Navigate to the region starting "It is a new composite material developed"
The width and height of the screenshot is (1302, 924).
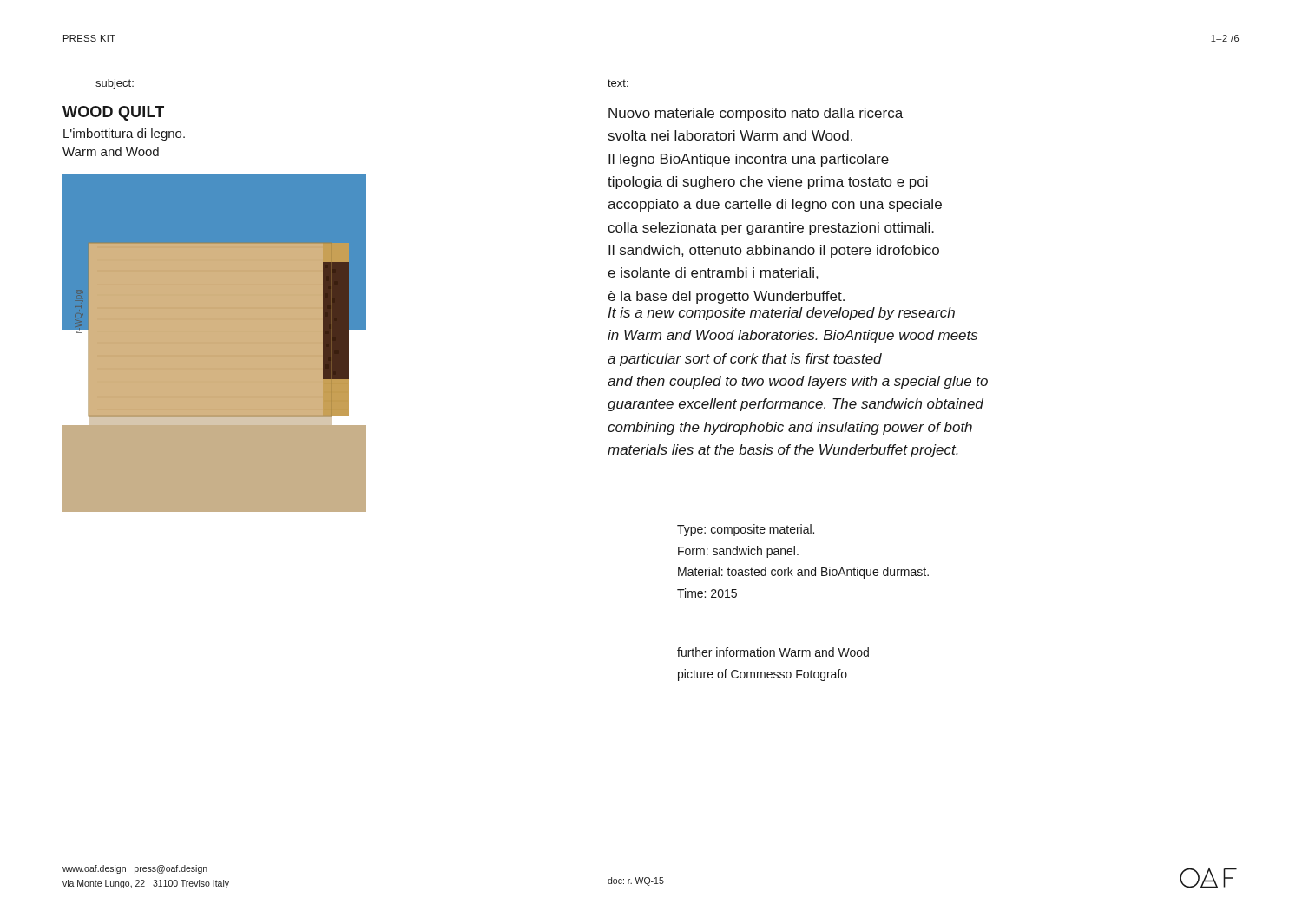(798, 381)
